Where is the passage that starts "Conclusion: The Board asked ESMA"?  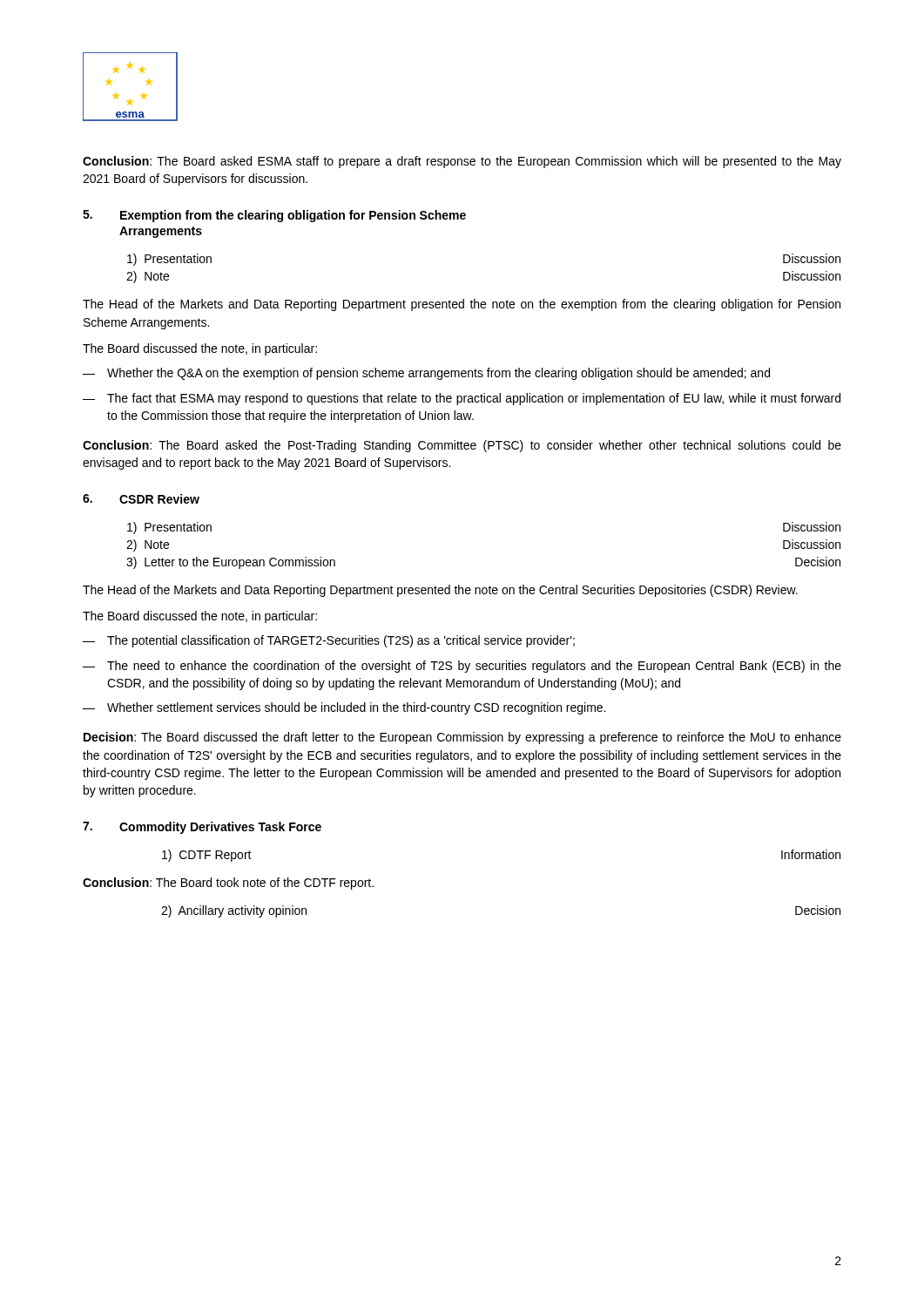click(x=462, y=170)
